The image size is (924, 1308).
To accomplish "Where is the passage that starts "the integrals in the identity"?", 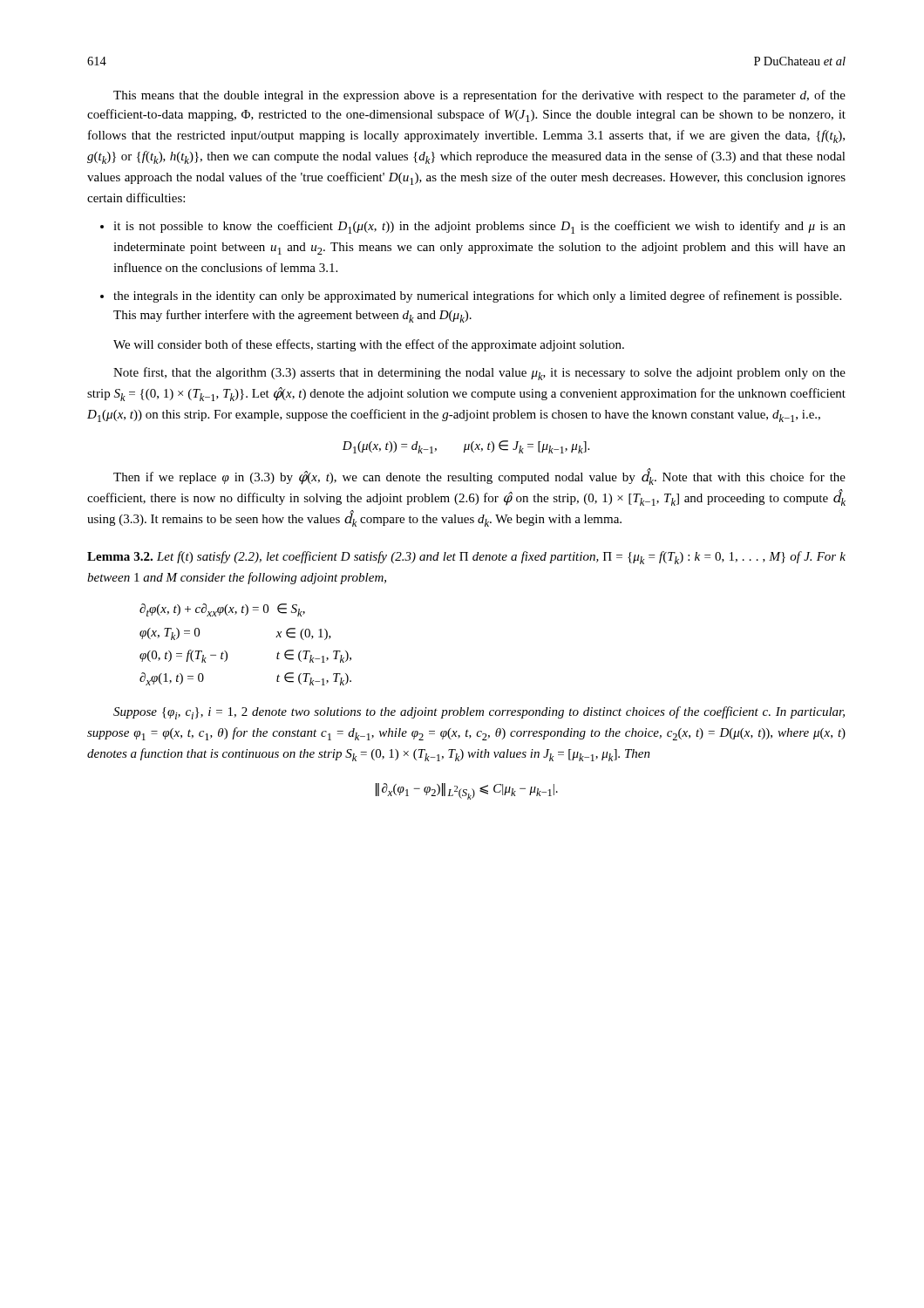I will pyautogui.click(x=479, y=307).
